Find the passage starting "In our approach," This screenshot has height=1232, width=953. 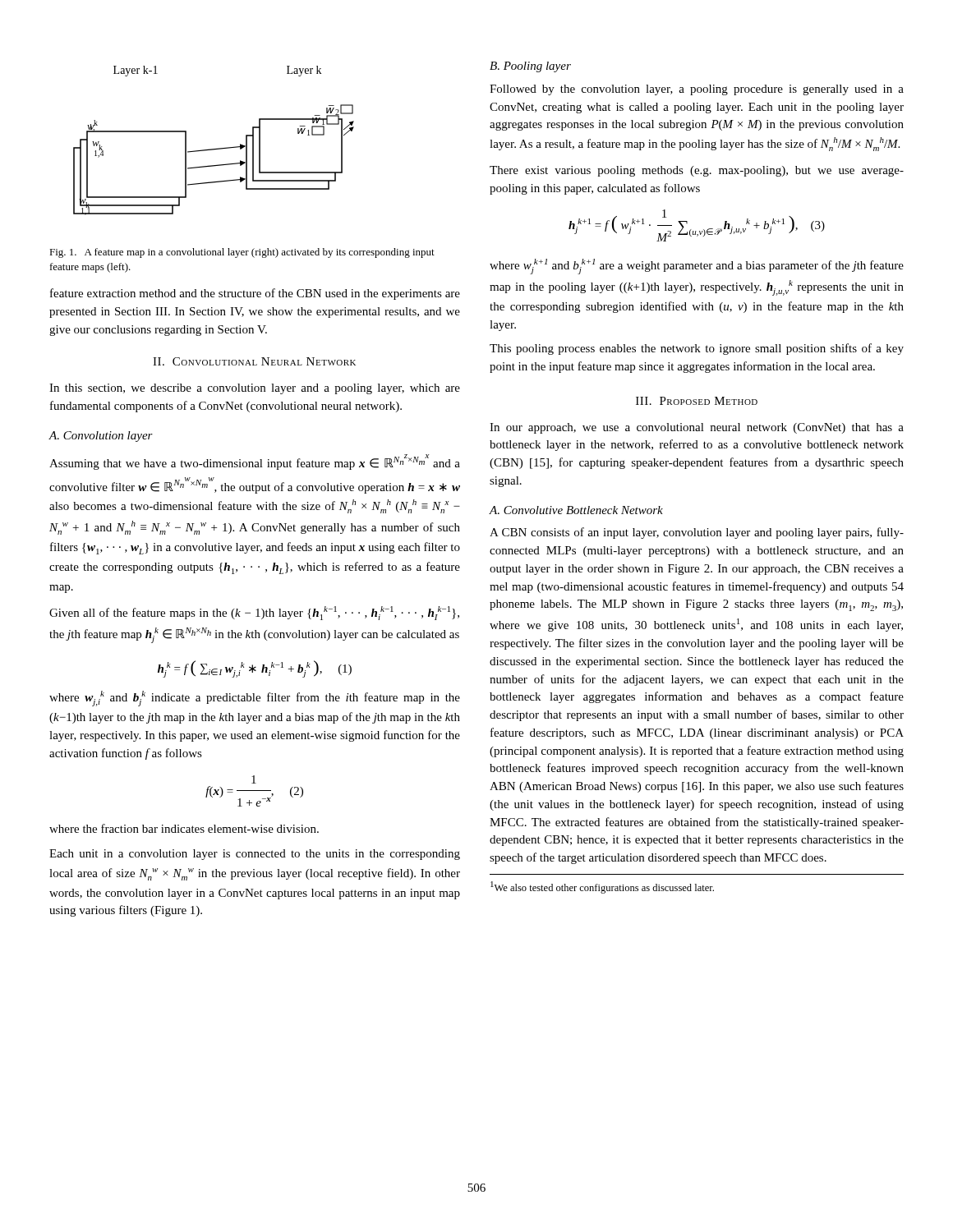[697, 453]
